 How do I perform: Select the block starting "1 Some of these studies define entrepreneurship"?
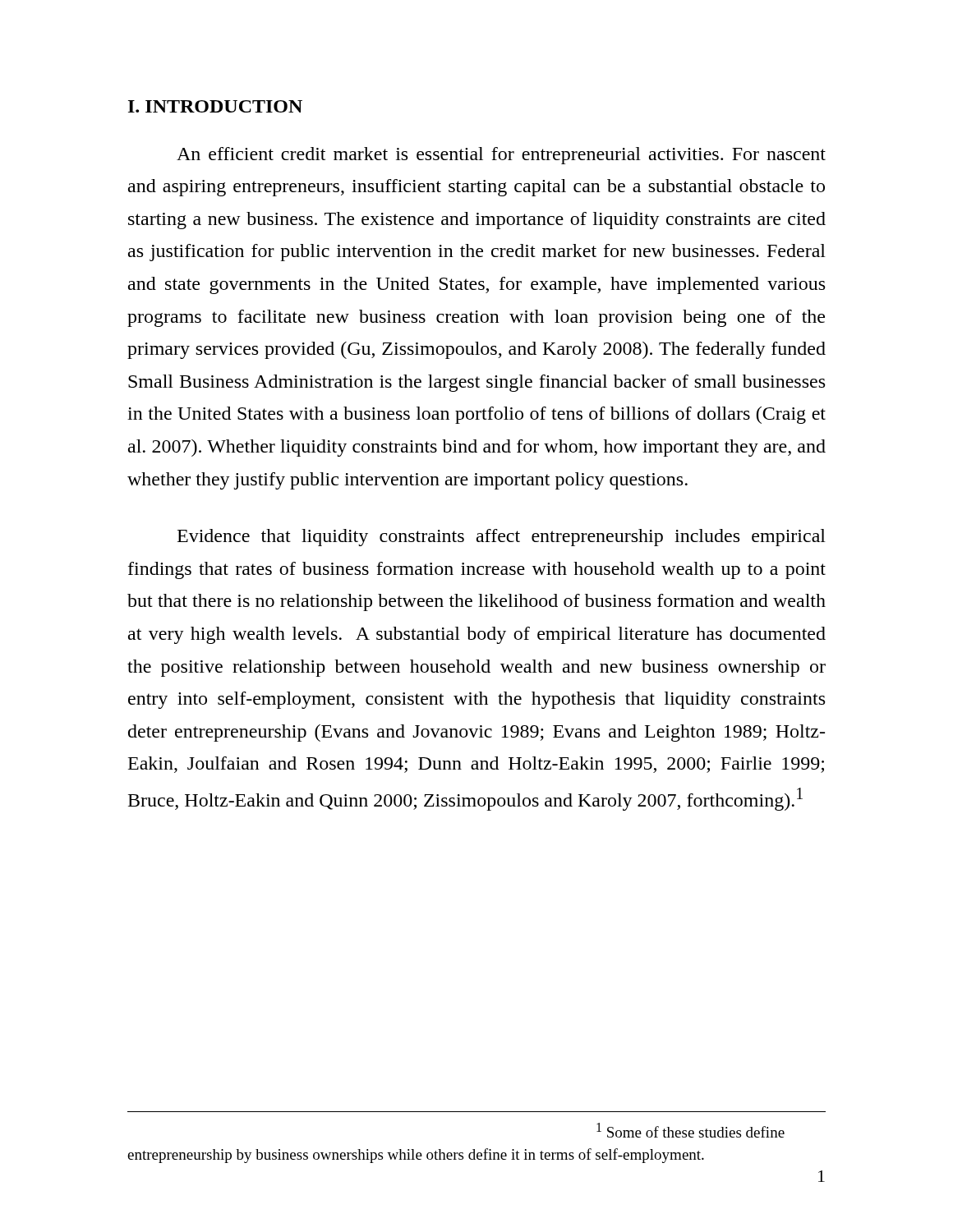456,1142
